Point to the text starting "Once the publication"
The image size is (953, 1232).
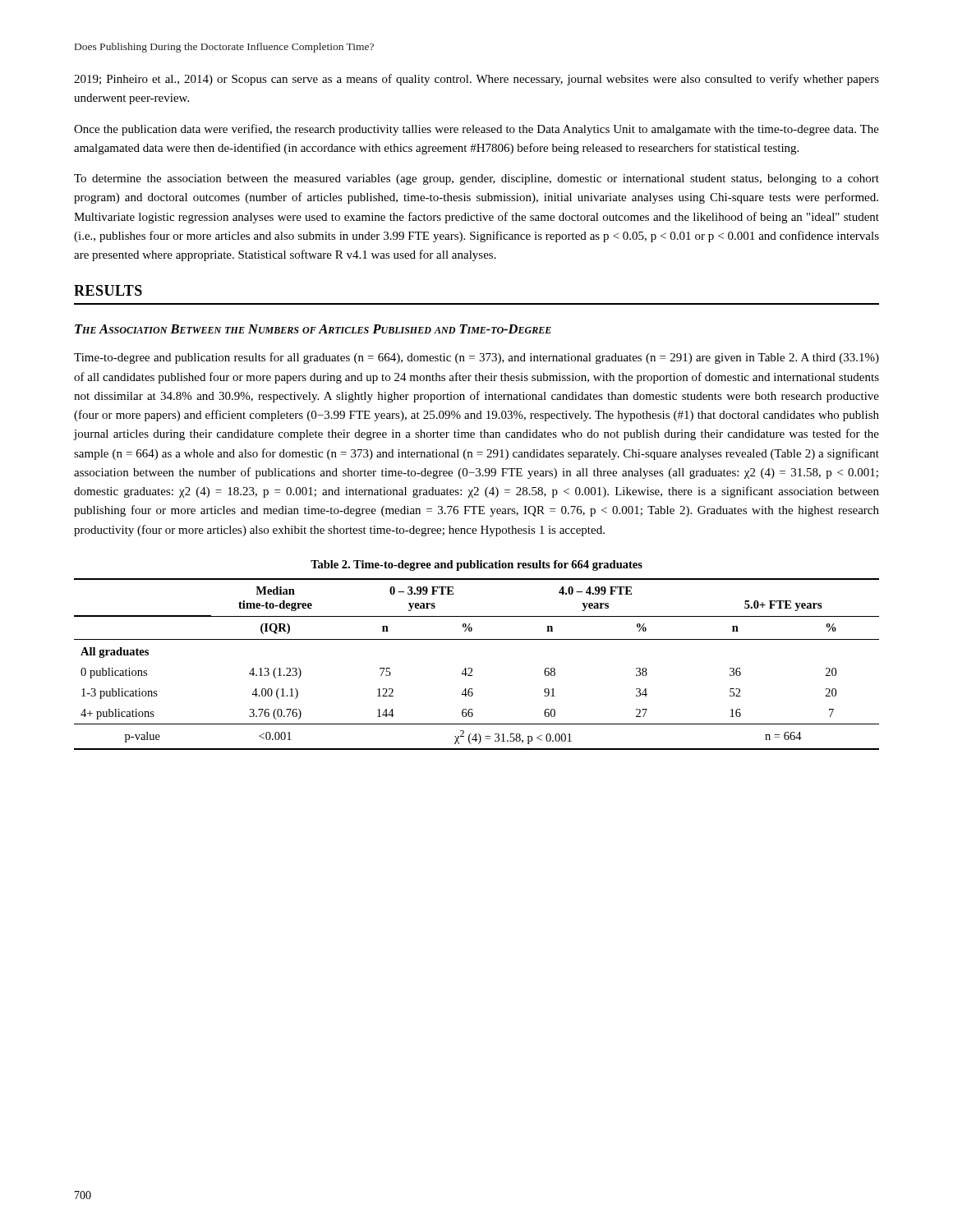tap(476, 138)
